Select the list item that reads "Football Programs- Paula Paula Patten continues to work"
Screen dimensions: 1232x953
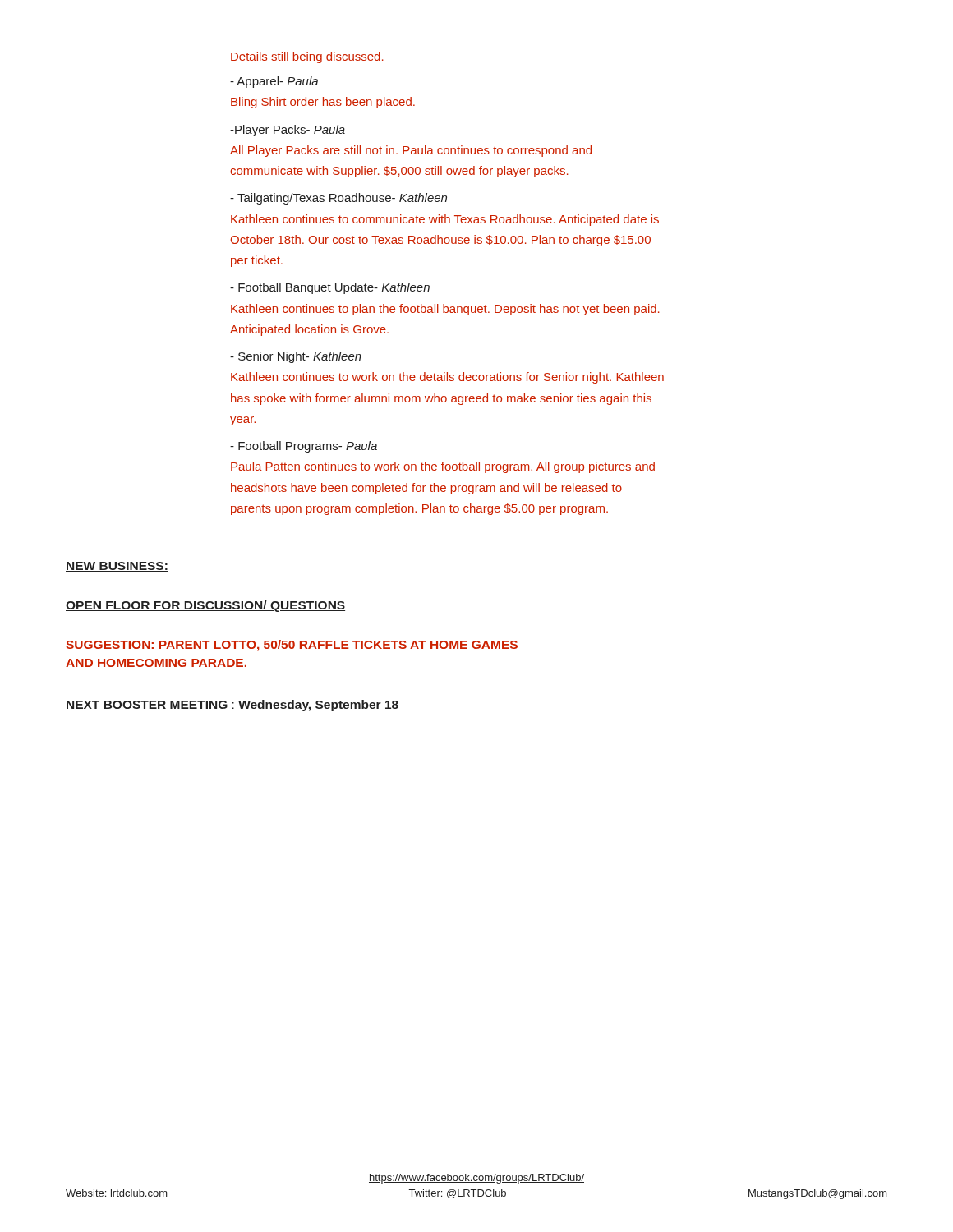coord(559,477)
